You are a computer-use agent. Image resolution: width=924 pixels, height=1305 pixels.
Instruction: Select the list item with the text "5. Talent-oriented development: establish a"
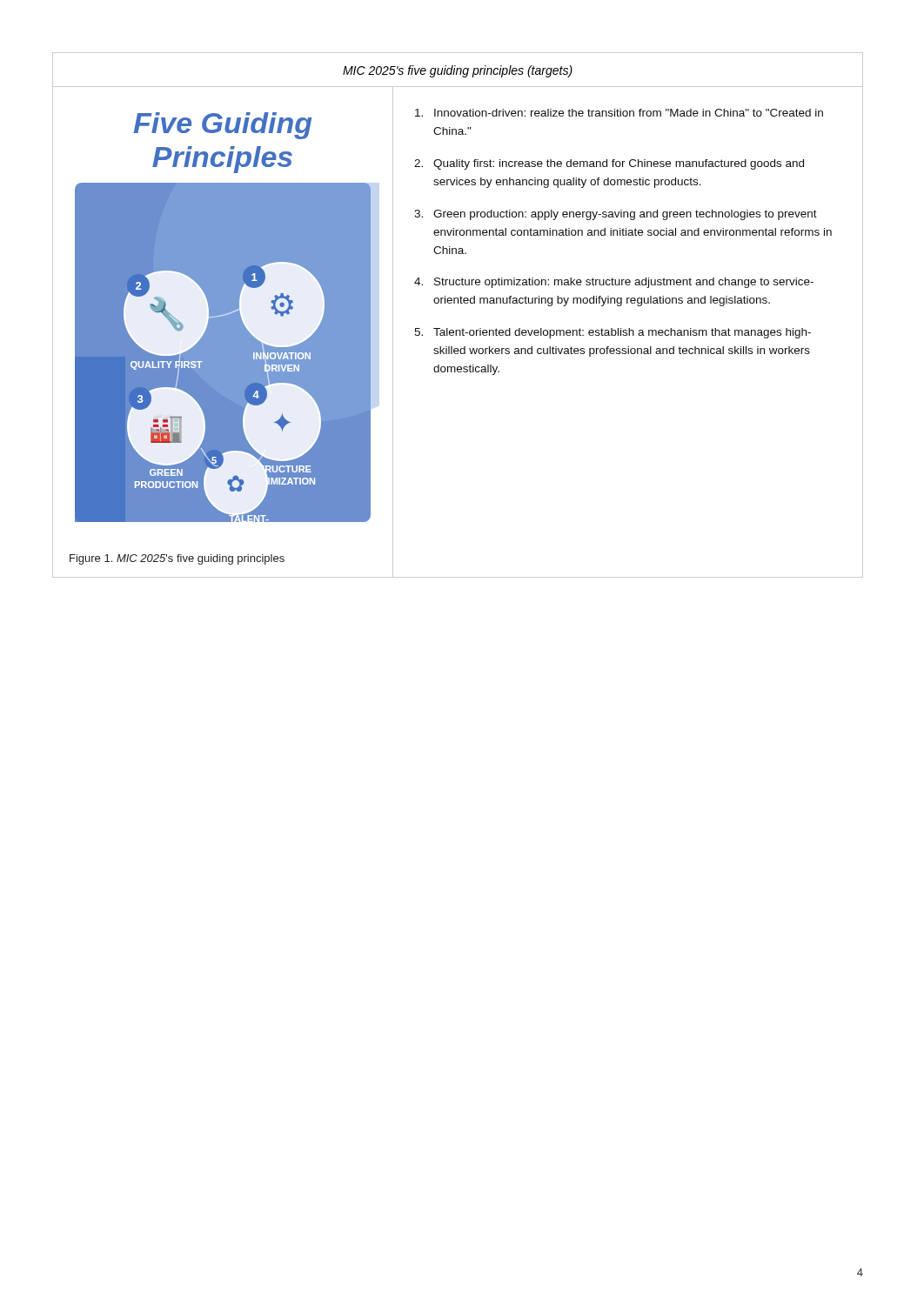pyautogui.click(x=626, y=351)
